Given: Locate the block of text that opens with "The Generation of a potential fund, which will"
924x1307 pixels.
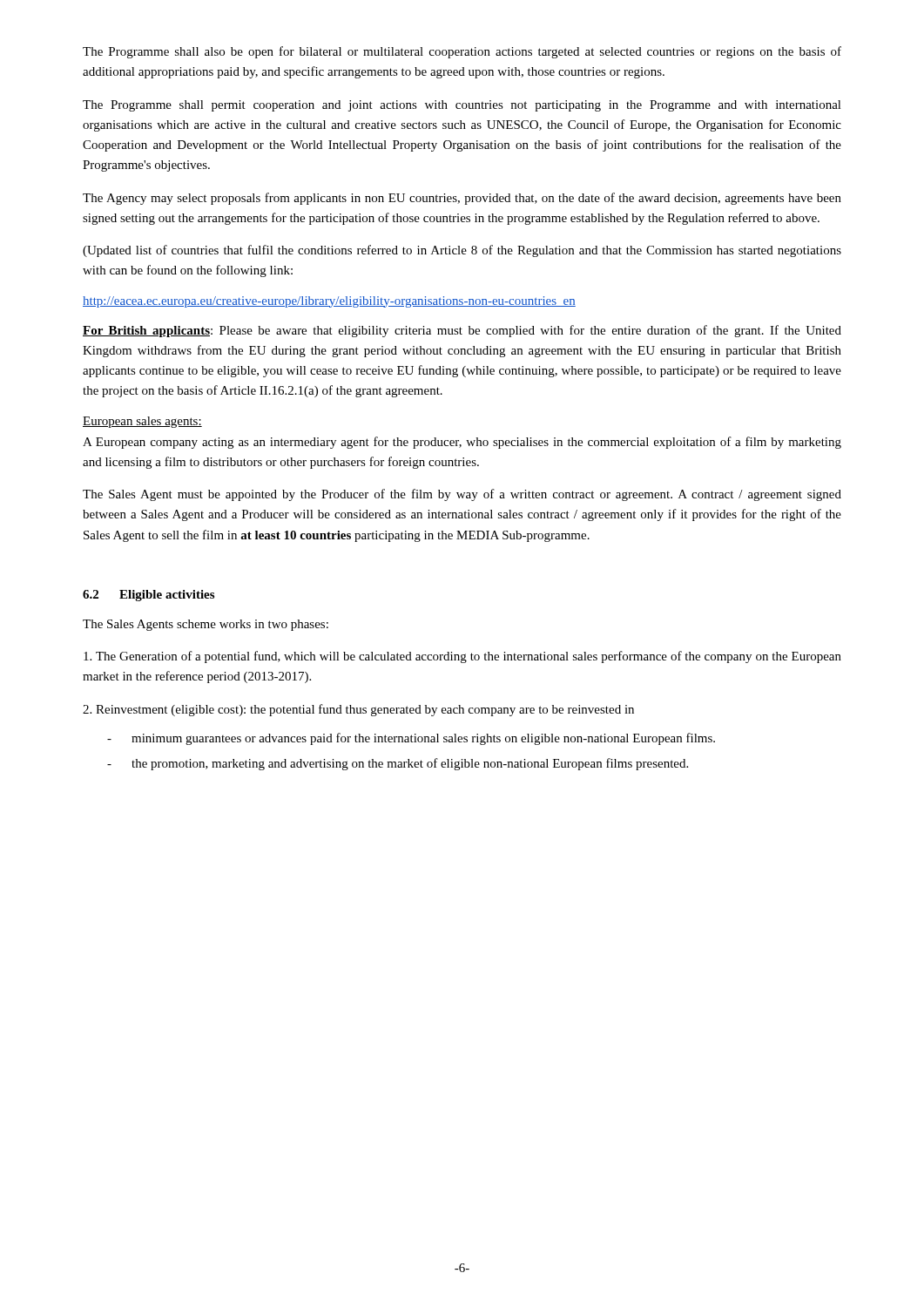Looking at the screenshot, I should pos(462,666).
